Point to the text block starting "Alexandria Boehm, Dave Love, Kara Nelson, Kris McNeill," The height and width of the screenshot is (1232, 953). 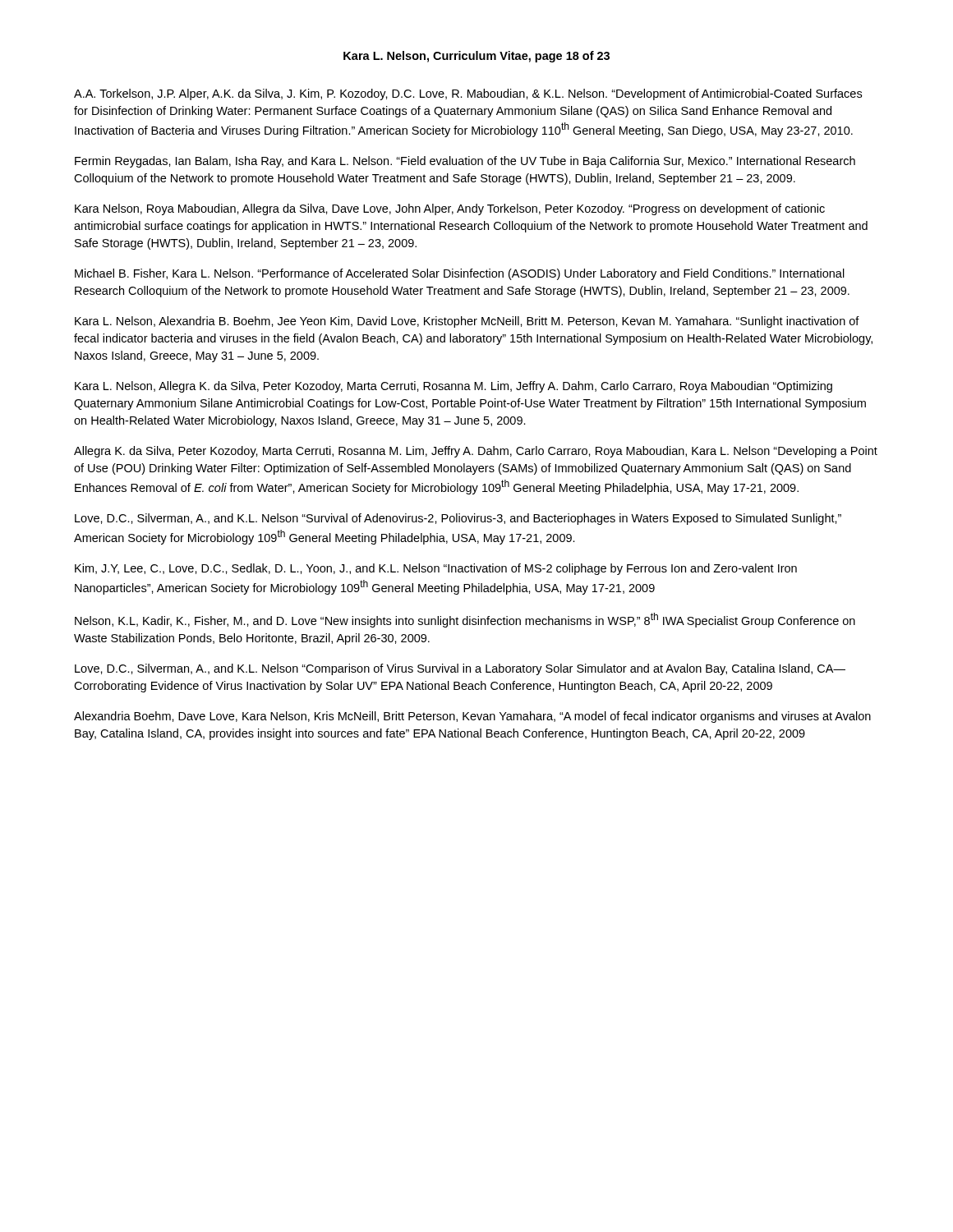473,724
